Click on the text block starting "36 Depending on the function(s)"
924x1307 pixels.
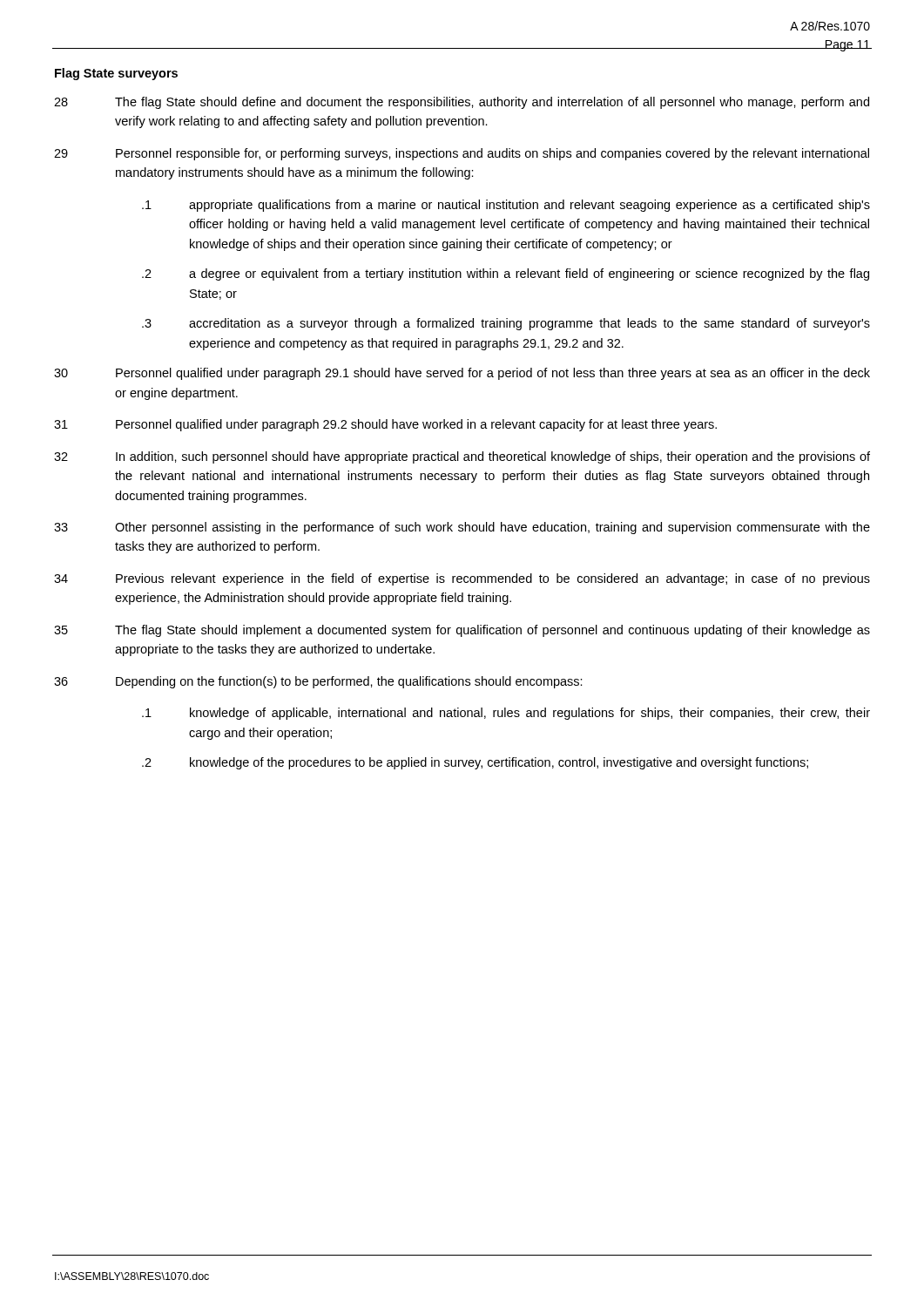coord(462,681)
